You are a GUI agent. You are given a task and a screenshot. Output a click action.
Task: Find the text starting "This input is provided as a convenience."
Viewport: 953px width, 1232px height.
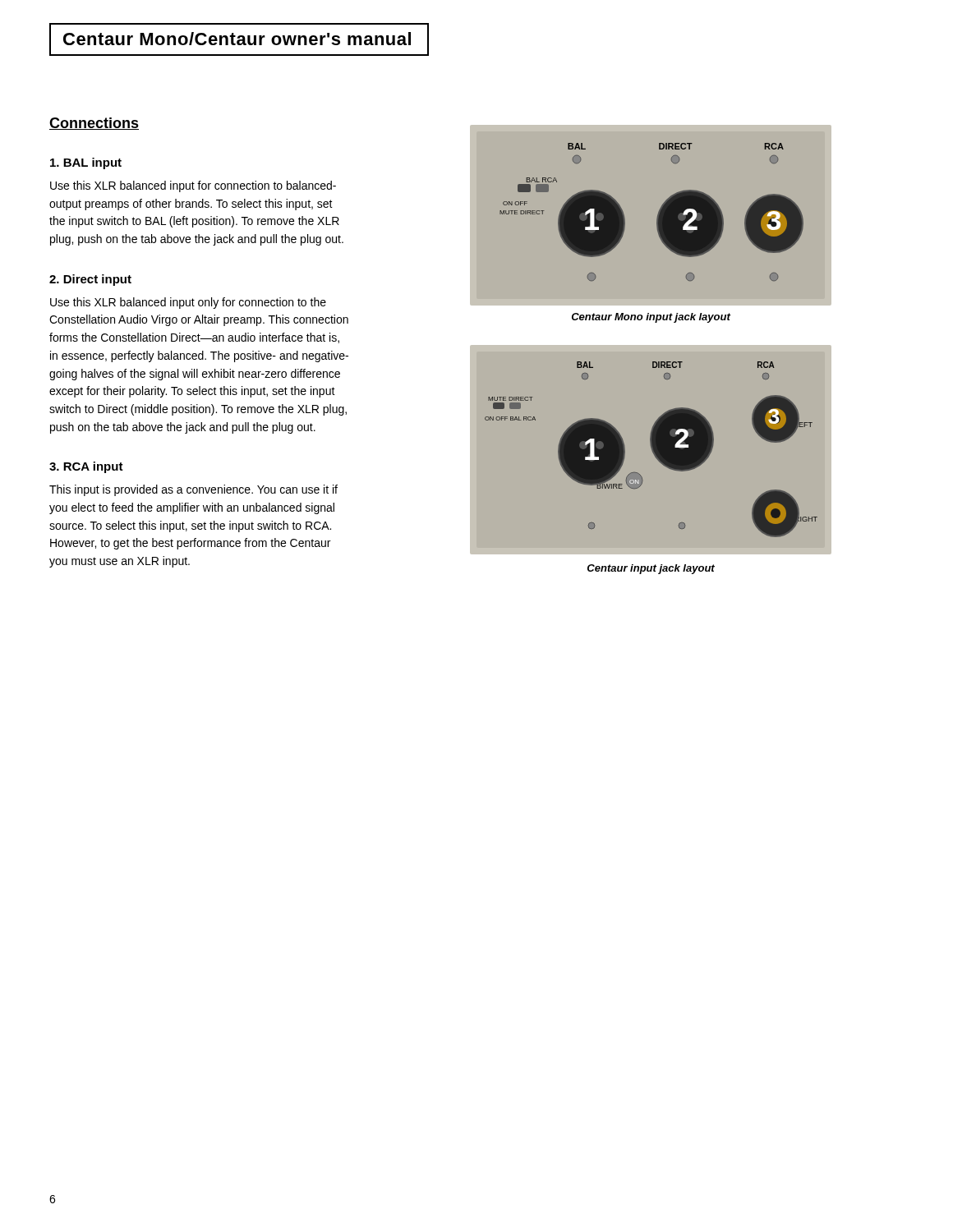tap(193, 525)
